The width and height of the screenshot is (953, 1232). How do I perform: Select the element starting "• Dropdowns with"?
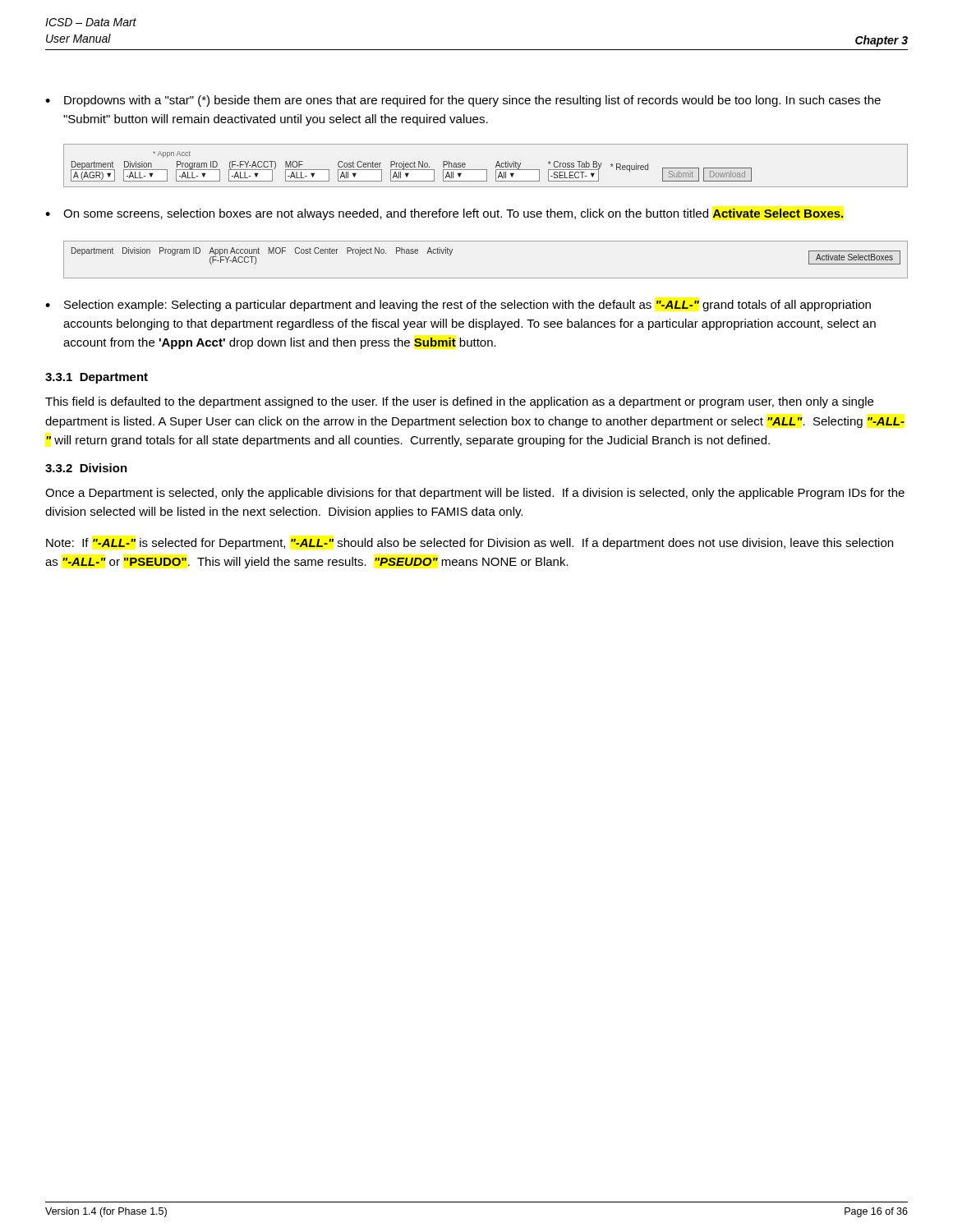(x=476, y=109)
